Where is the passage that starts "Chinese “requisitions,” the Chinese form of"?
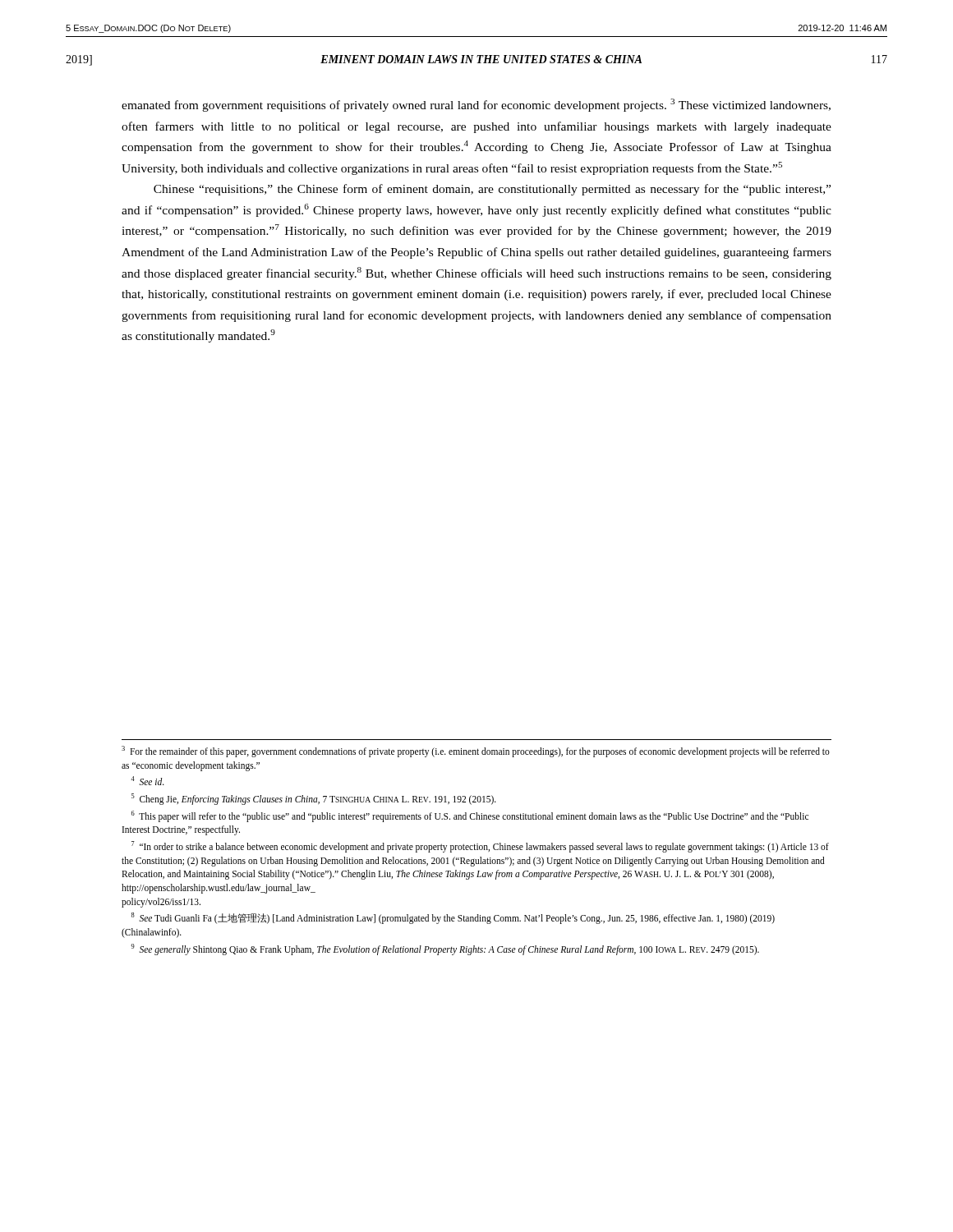 pyautogui.click(x=476, y=262)
